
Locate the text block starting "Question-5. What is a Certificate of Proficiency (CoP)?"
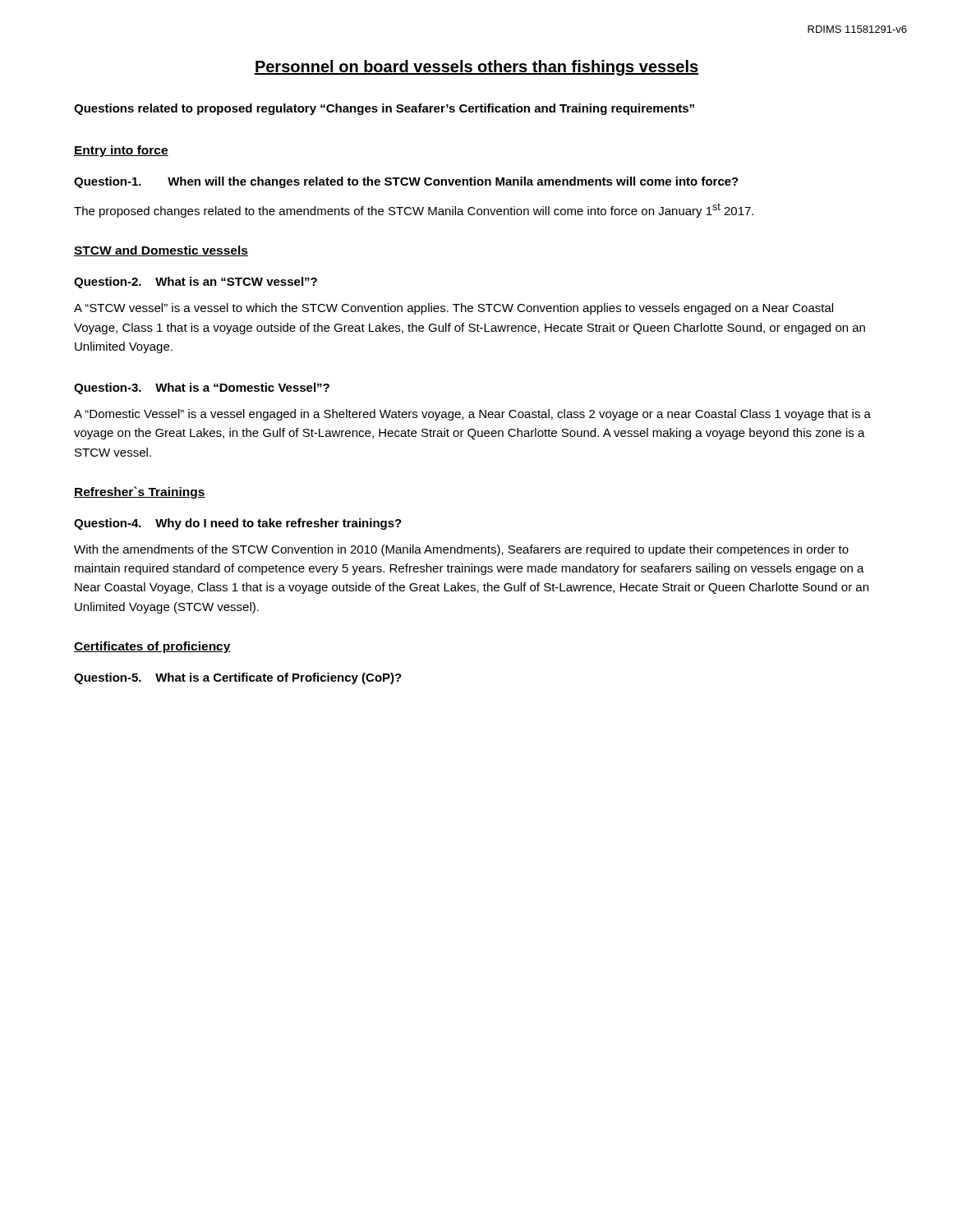[x=238, y=677]
